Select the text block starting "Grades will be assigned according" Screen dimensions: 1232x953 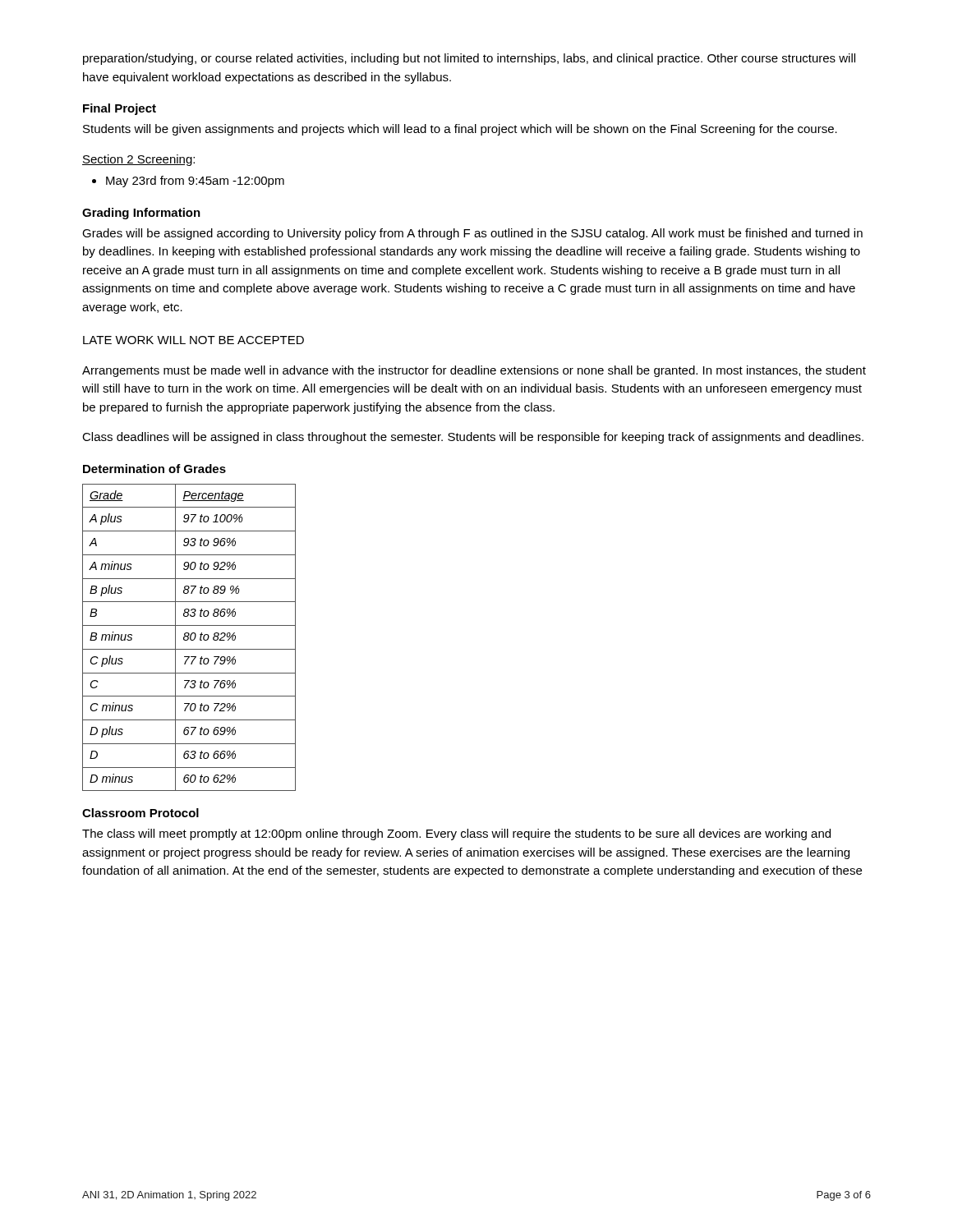coord(473,269)
